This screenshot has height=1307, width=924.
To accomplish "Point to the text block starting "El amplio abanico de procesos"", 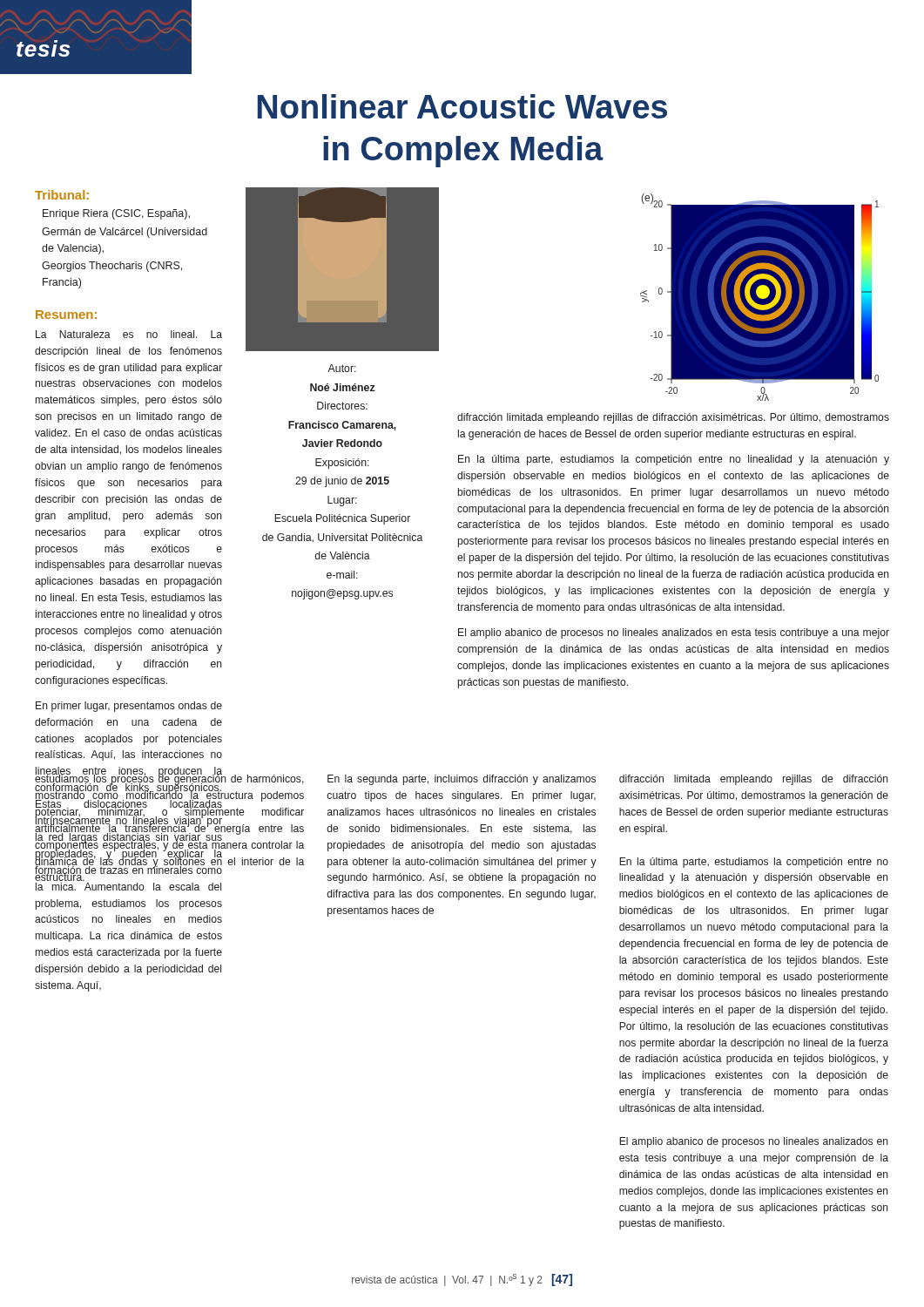I will click(673, 657).
